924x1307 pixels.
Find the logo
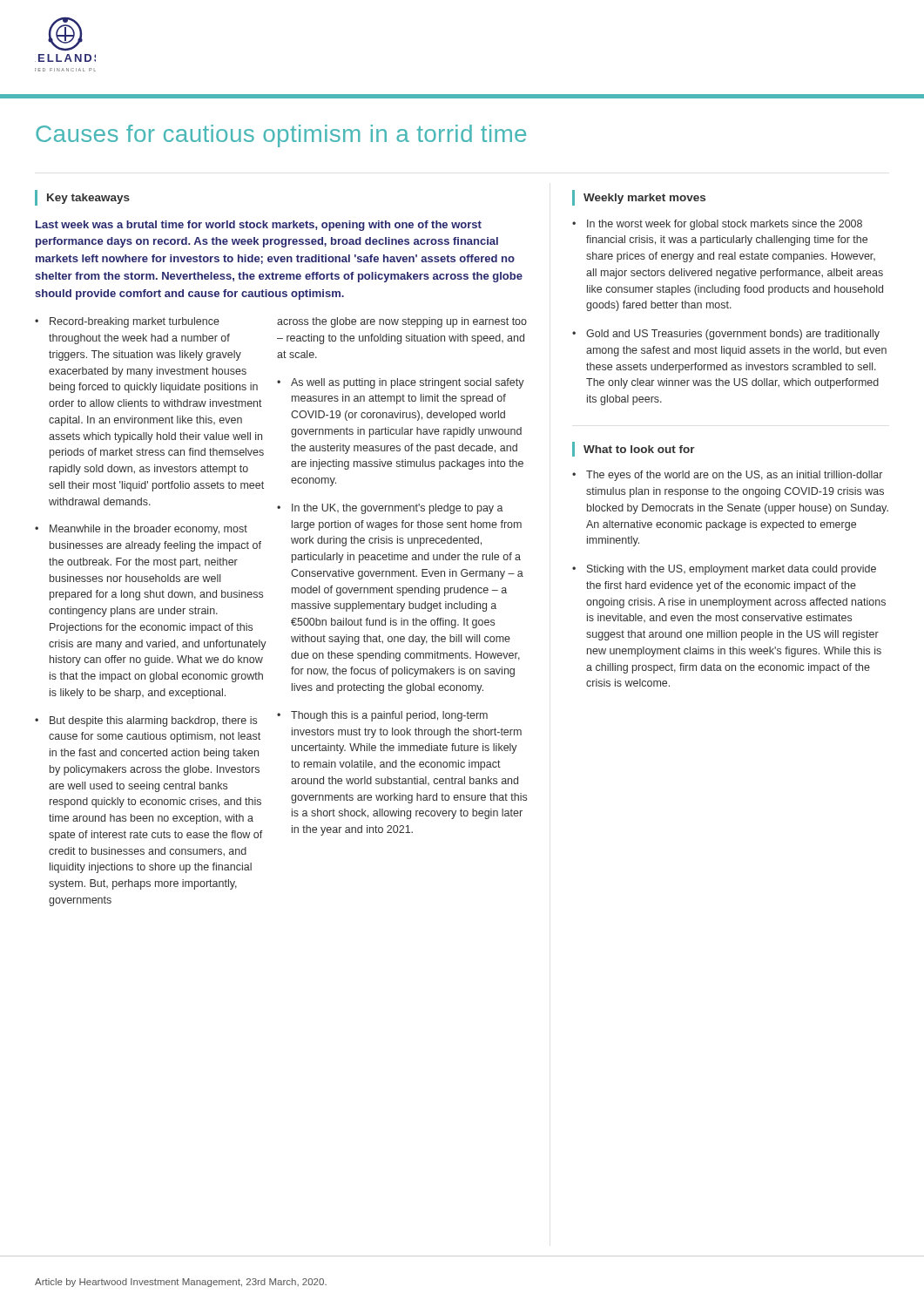click(x=65, y=48)
